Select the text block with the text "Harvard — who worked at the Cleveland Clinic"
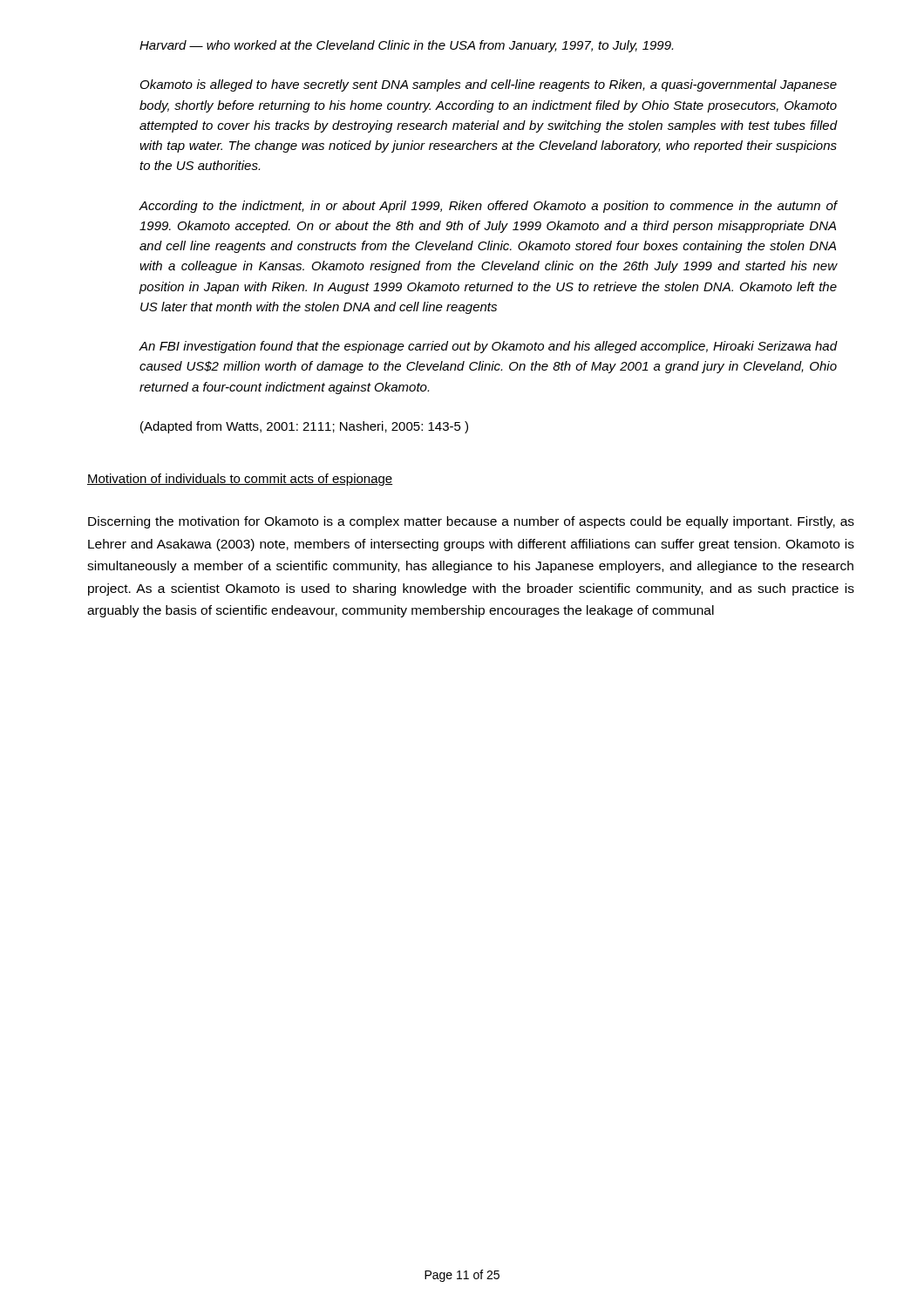The image size is (924, 1308). pos(407,45)
